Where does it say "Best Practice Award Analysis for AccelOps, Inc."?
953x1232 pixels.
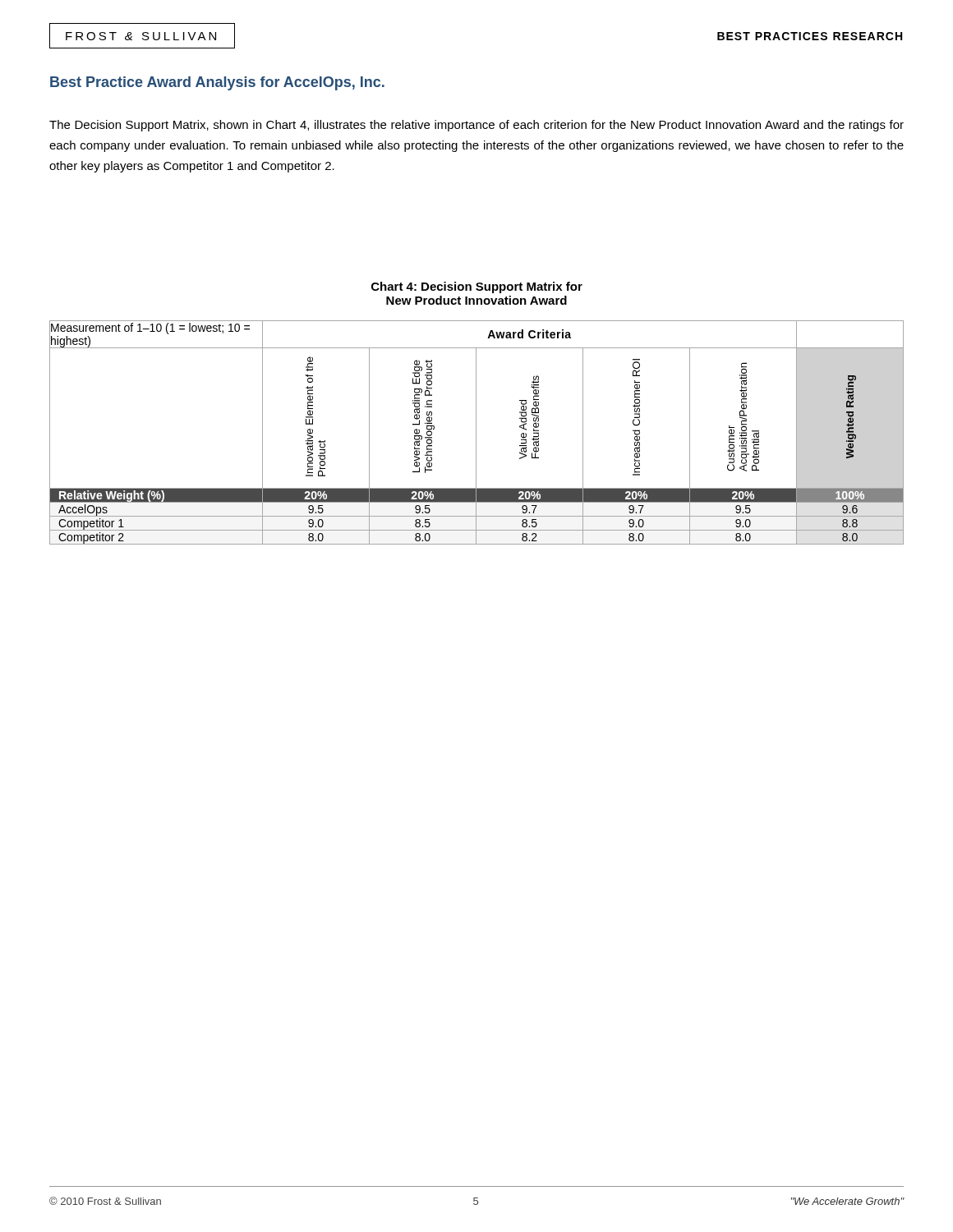coord(217,82)
